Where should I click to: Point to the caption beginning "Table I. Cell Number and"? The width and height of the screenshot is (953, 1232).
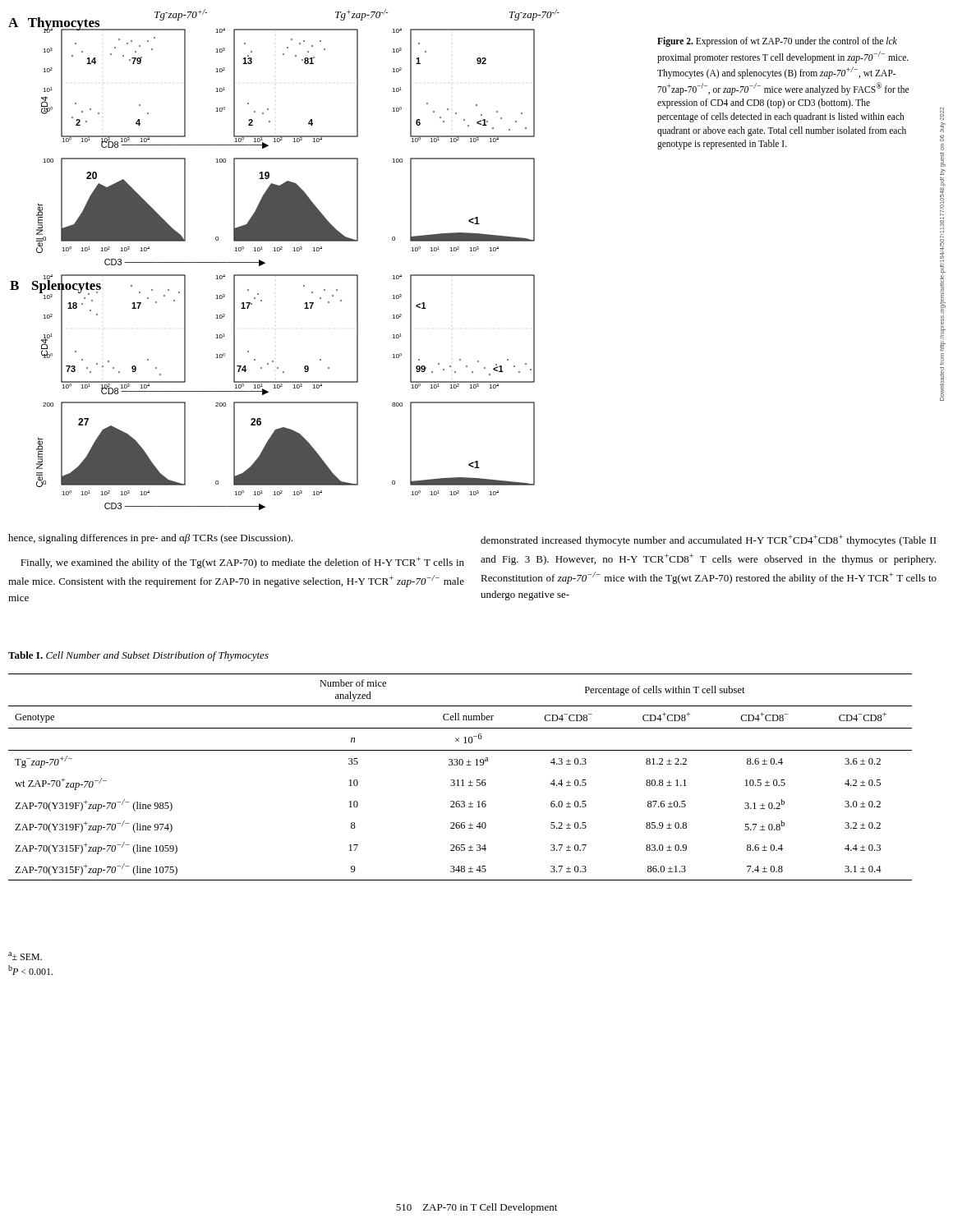pos(138,655)
